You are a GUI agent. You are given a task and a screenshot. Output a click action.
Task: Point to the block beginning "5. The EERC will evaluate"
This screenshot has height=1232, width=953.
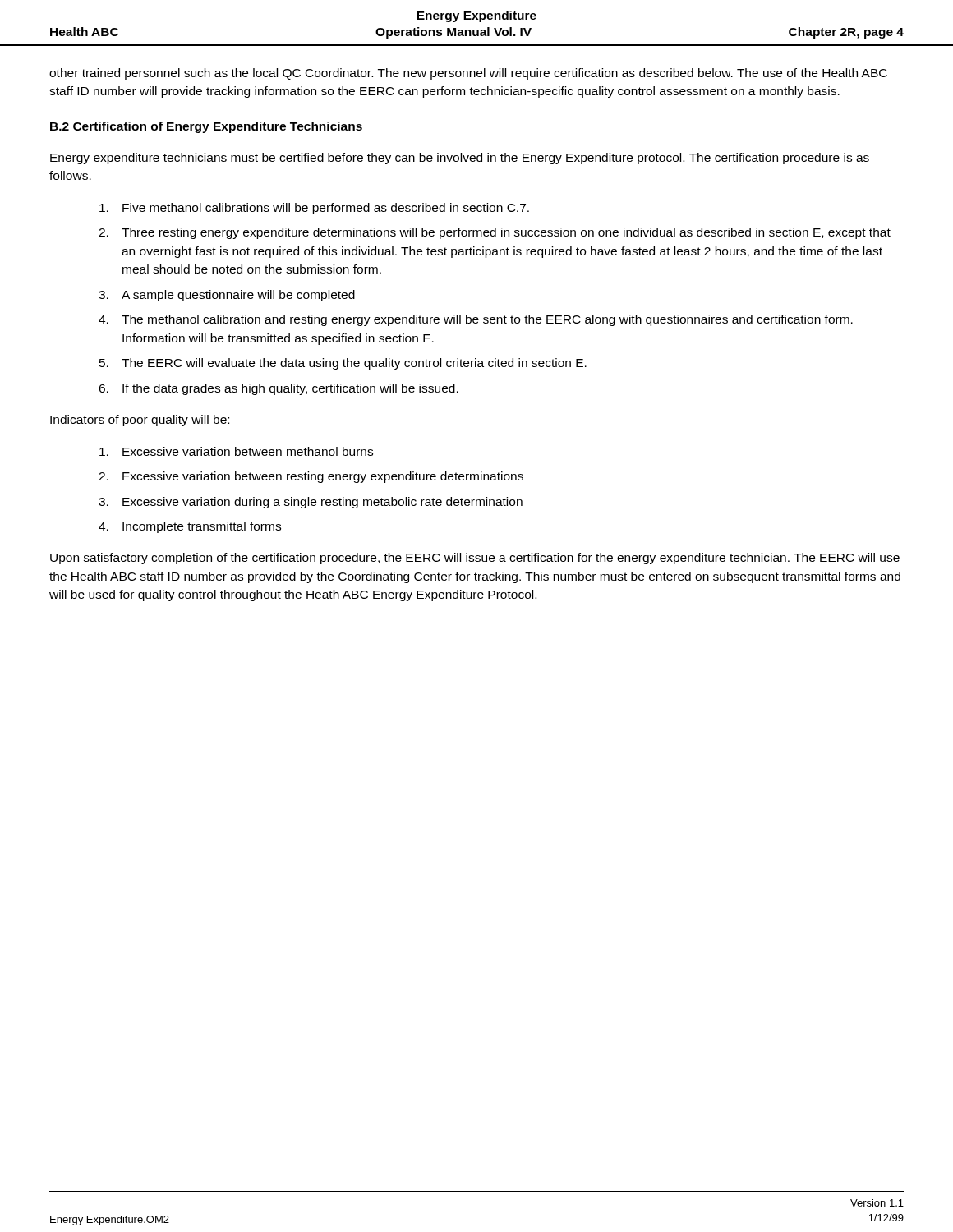[501, 363]
